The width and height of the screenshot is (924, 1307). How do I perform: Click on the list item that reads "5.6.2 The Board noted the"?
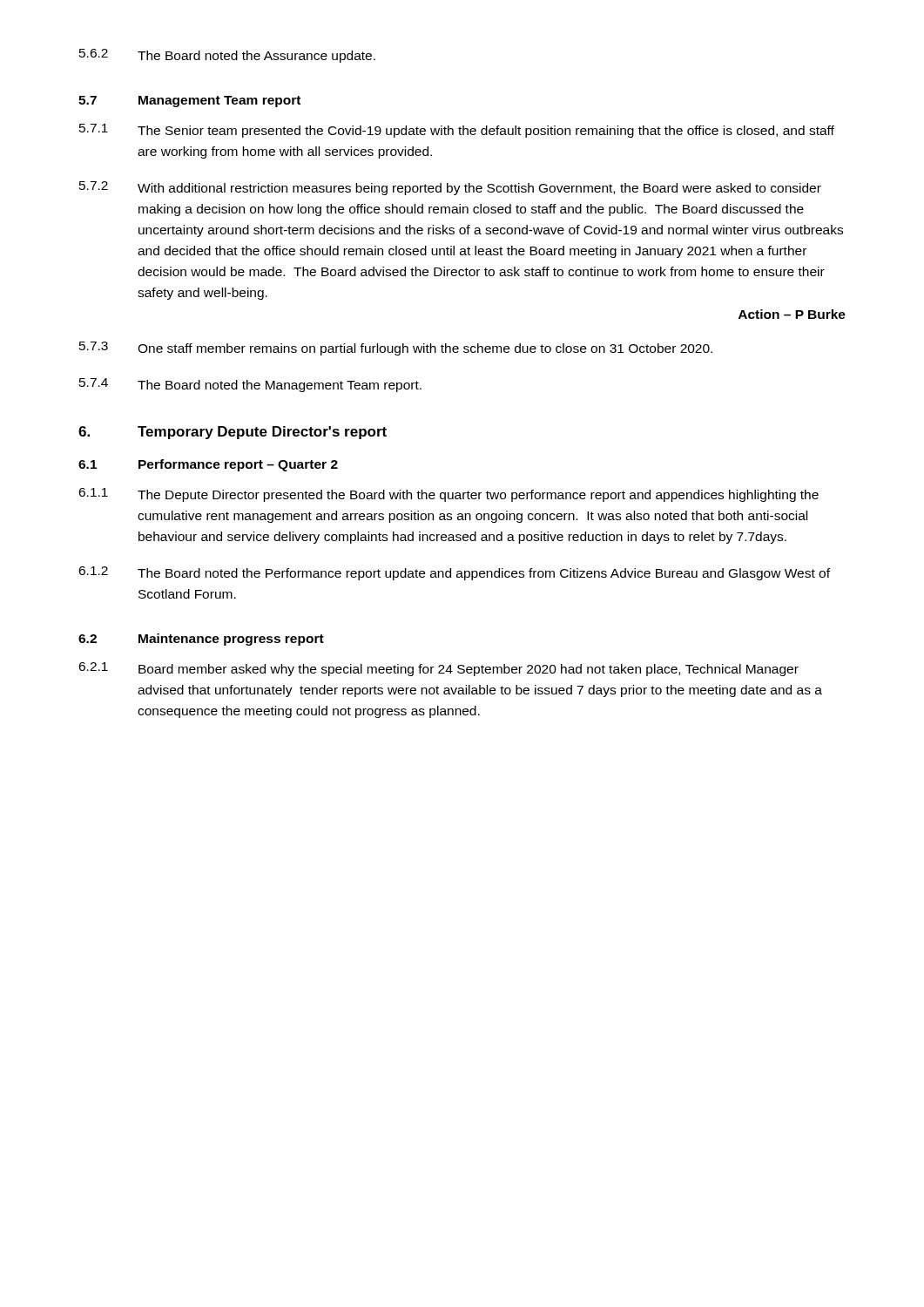click(227, 56)
